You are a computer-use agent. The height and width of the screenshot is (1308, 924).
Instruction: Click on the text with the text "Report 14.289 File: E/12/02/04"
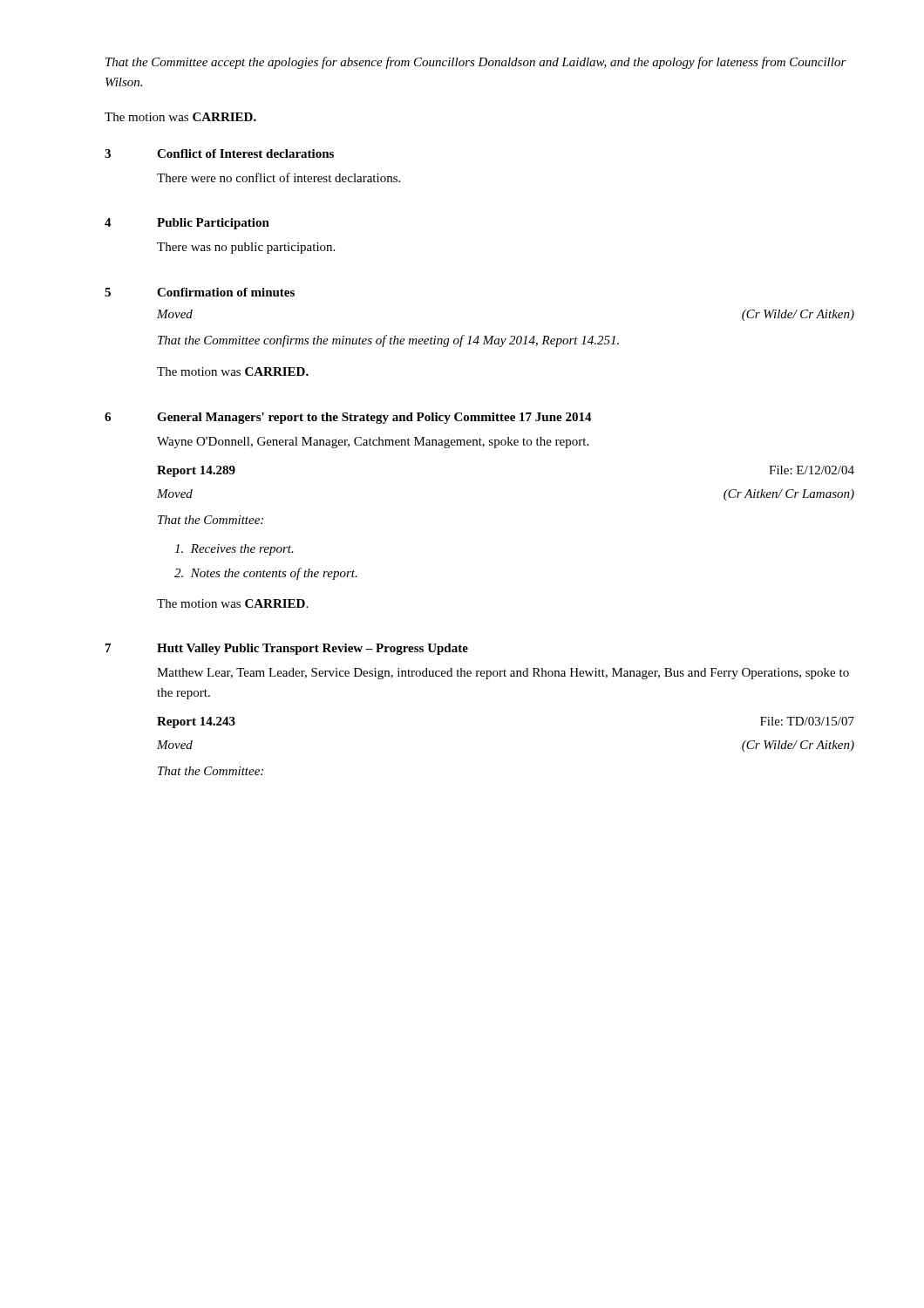(191, 470)
